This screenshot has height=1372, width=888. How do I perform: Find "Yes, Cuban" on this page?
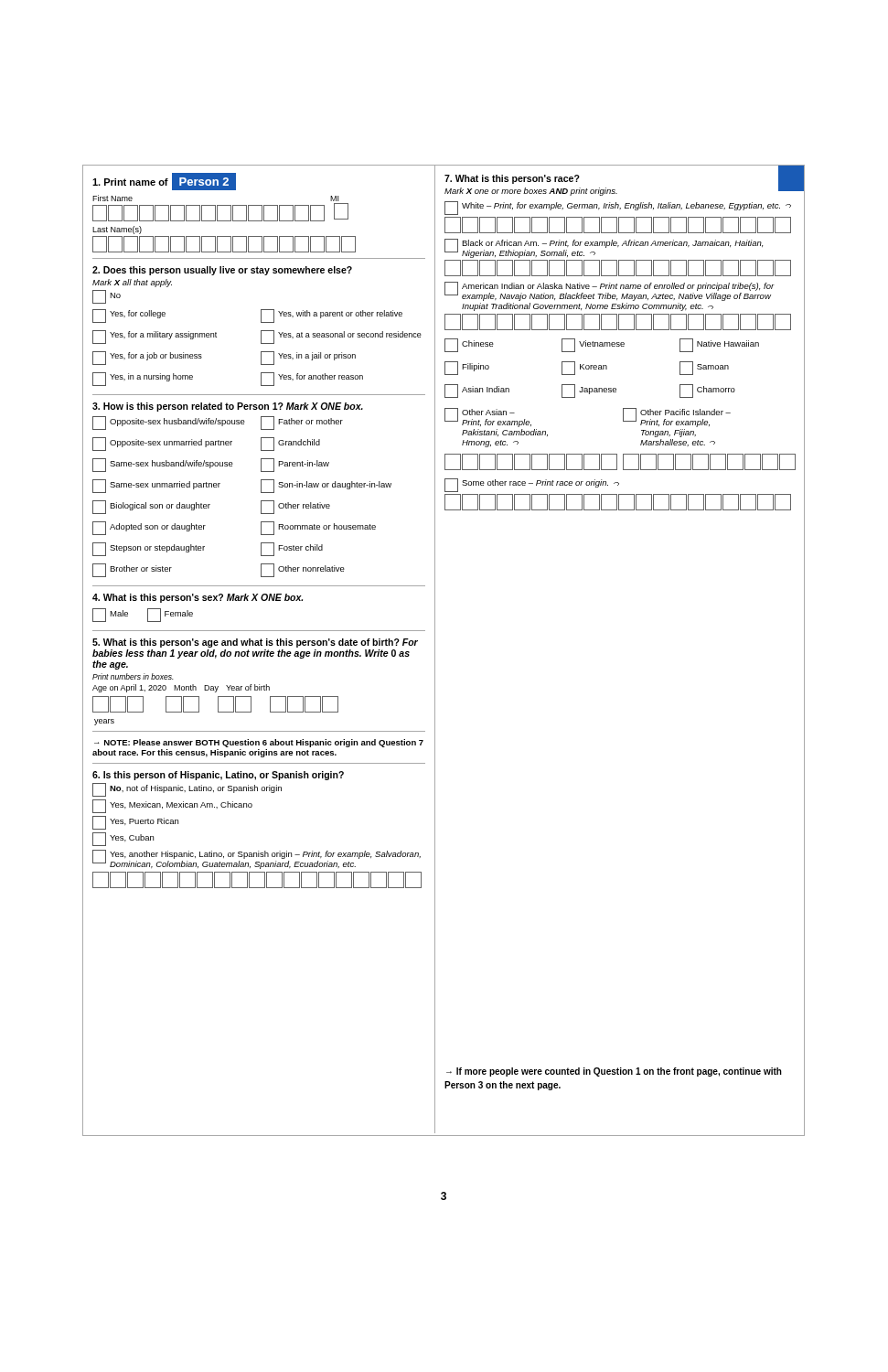tap(123, 839)
